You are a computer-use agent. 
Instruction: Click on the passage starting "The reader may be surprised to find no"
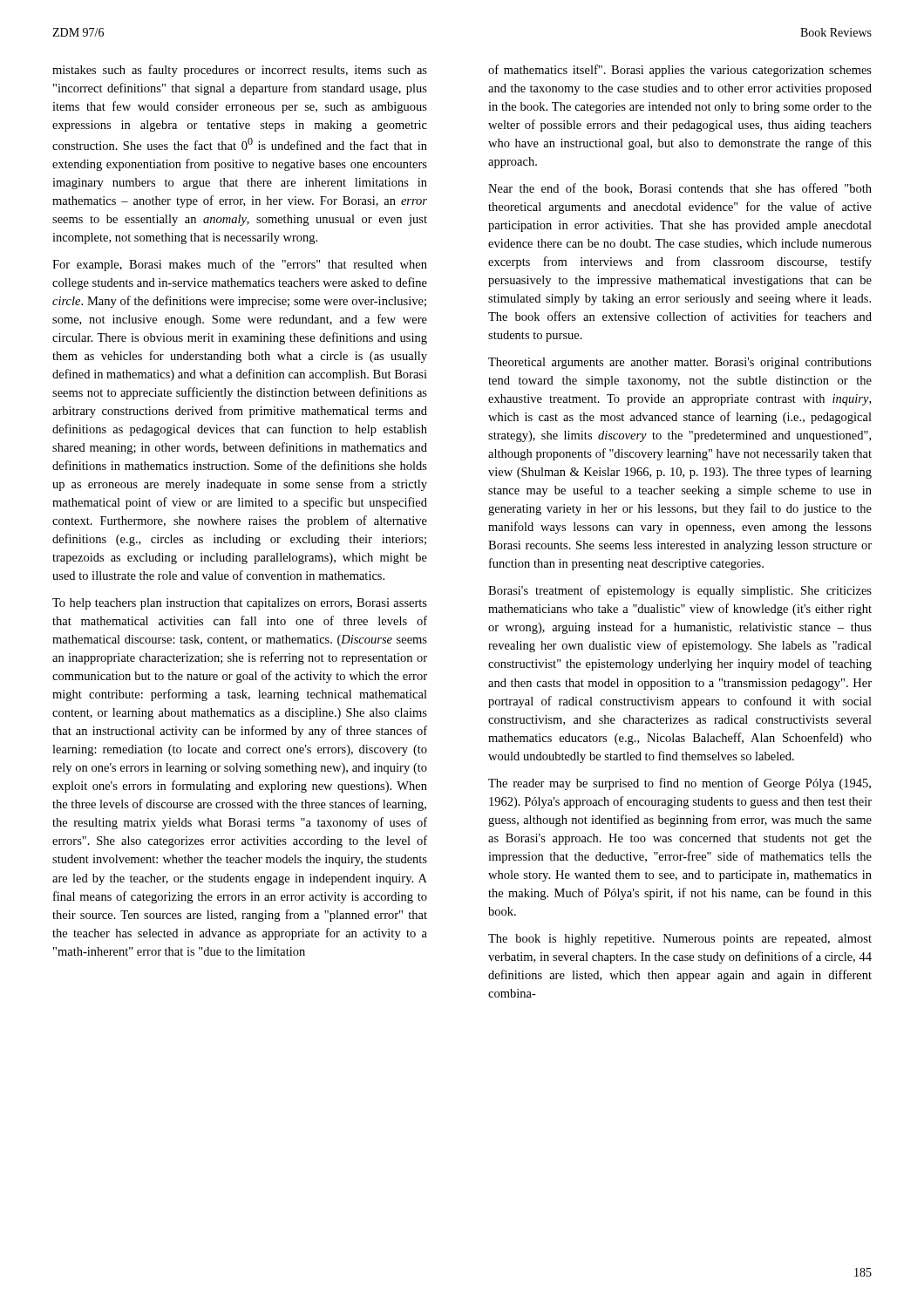pyautogui.click(x=680, y=847)
